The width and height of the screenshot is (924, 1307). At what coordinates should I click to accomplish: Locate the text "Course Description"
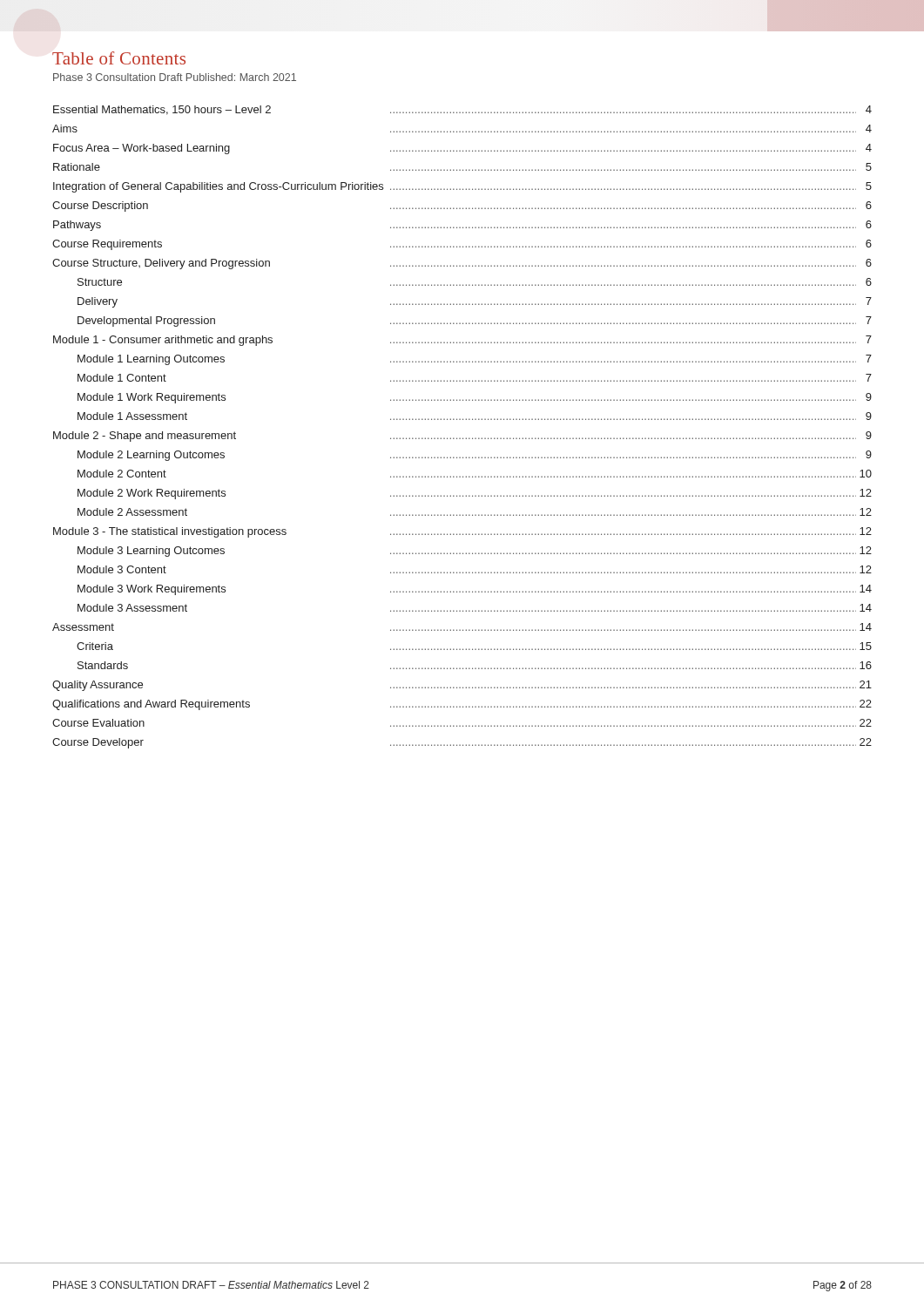click(462, 205)
